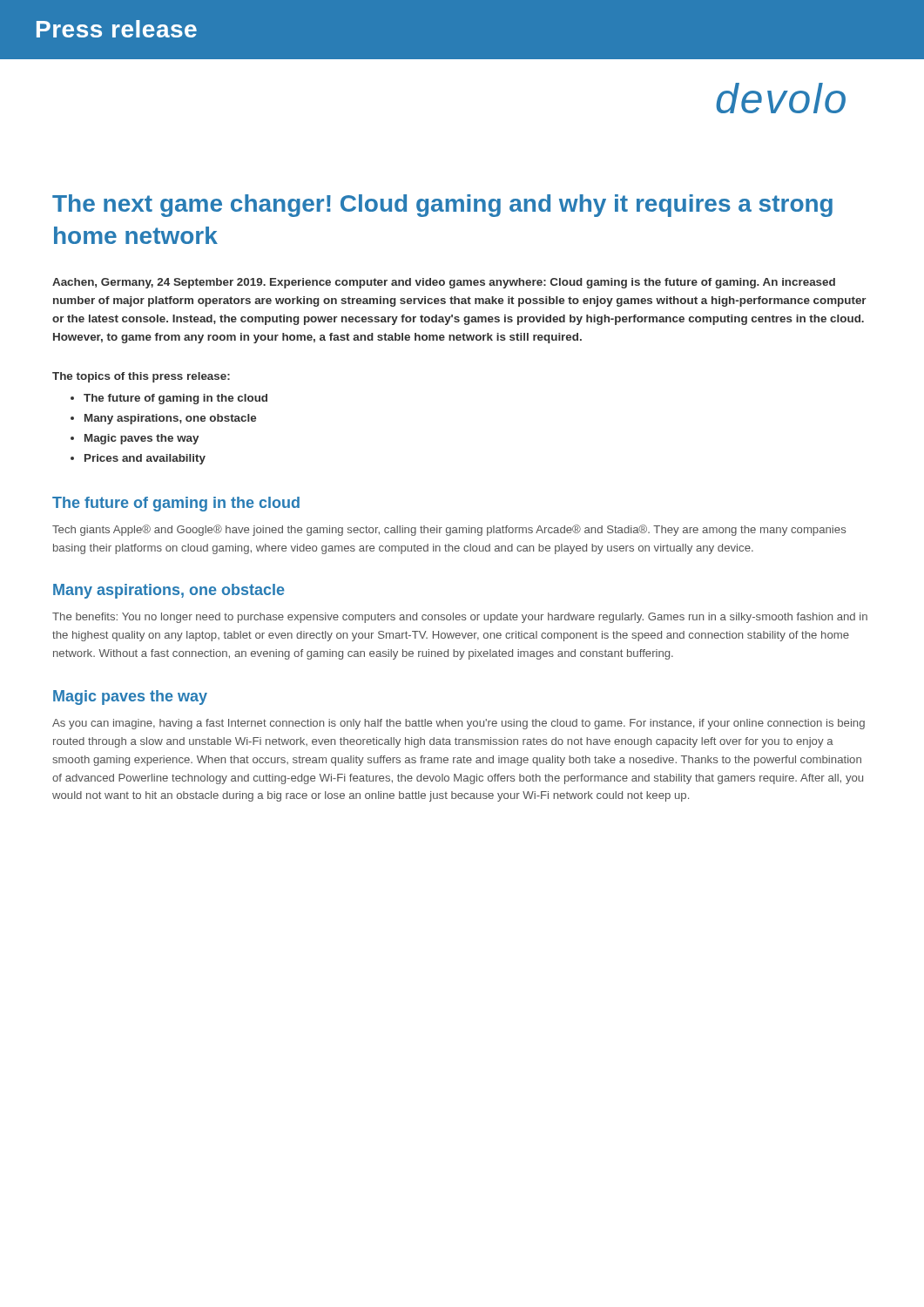Locate the element starting "Prices and availability"
The width and height of the screenshot is (924, 1307).
tap(145, 458)
